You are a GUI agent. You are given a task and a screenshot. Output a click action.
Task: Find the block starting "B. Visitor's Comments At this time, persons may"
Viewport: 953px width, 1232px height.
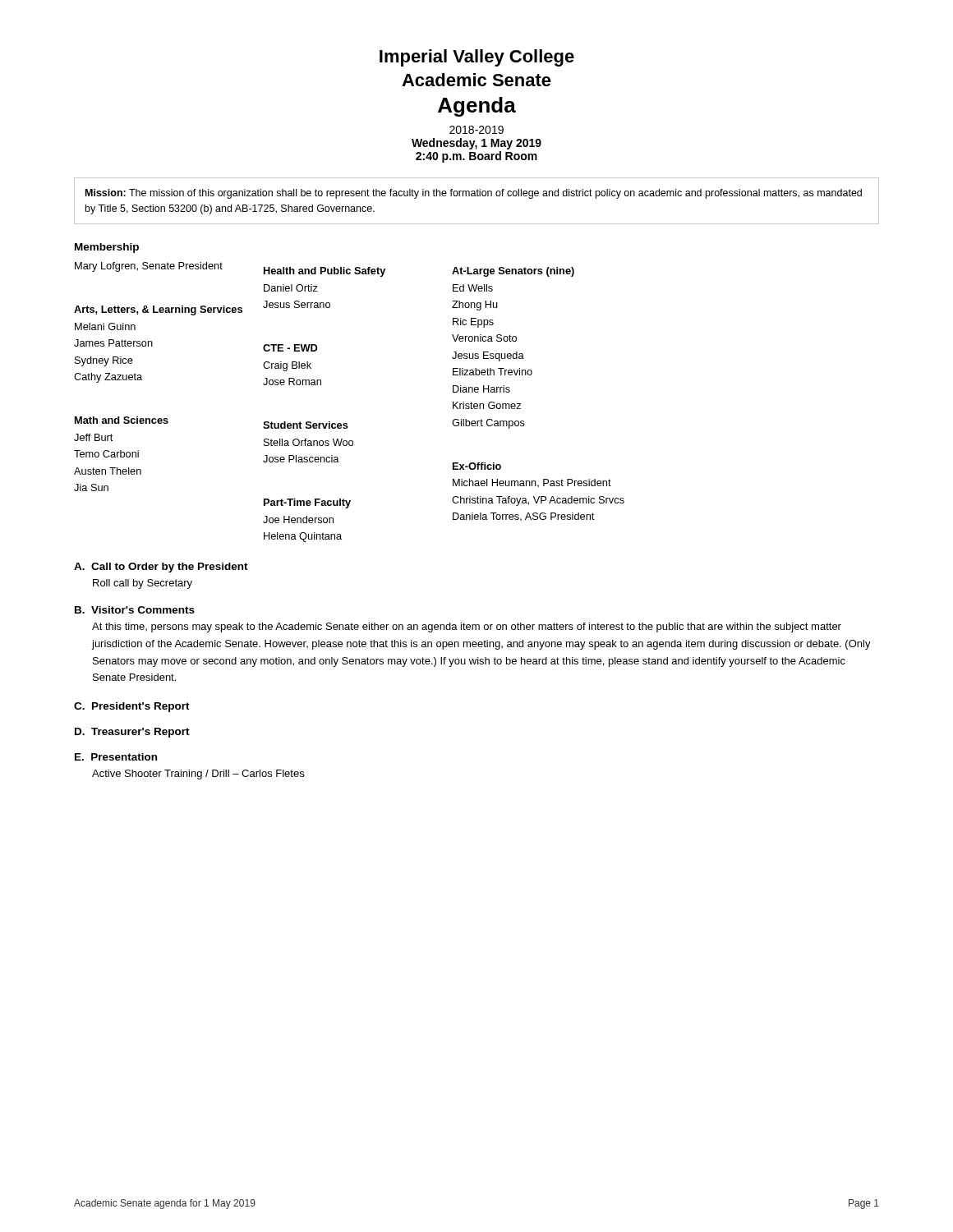pyautogui.click(x=476, y=645)
